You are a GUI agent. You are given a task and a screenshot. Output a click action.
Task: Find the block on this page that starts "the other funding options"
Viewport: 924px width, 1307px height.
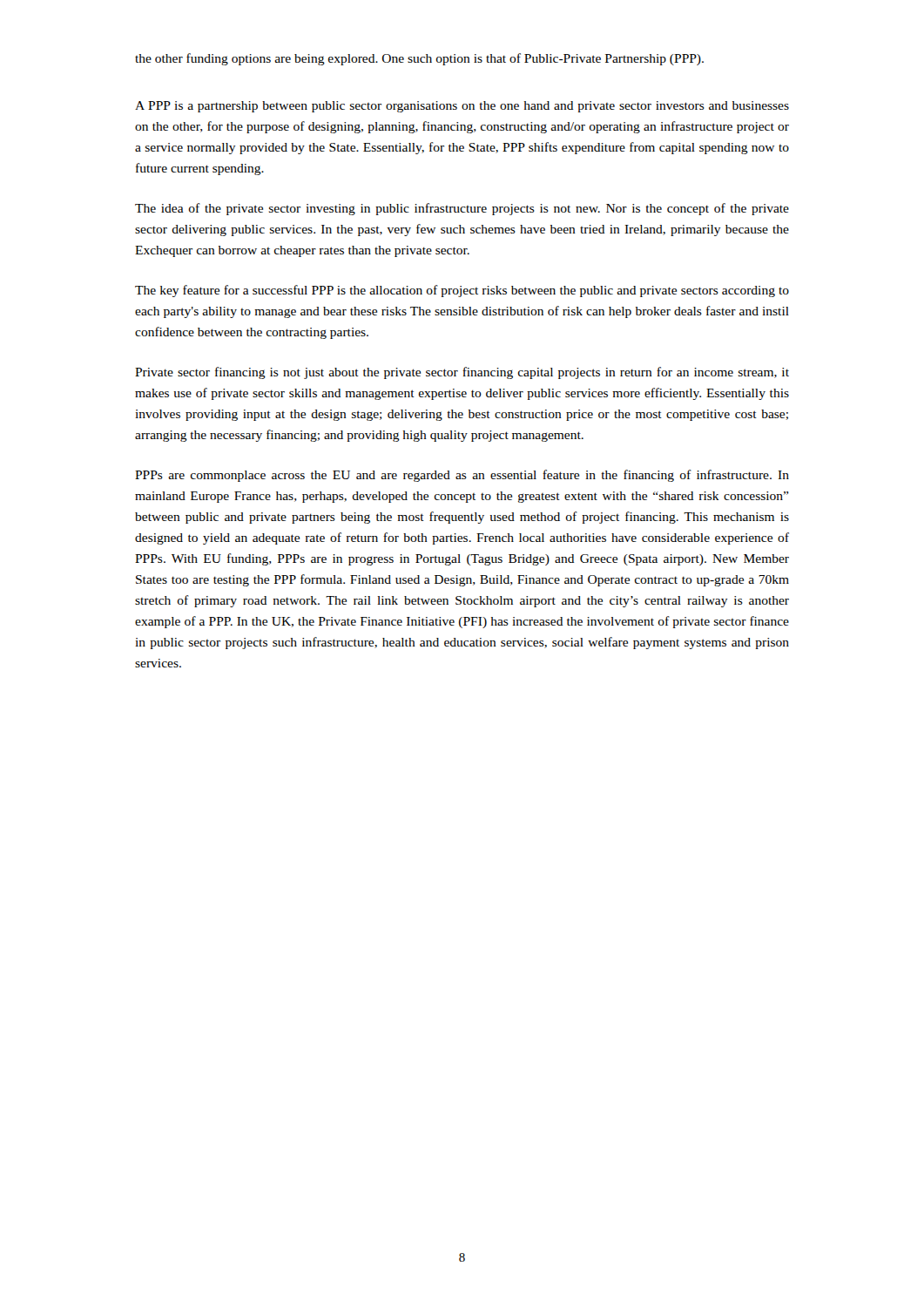(420, 58)
